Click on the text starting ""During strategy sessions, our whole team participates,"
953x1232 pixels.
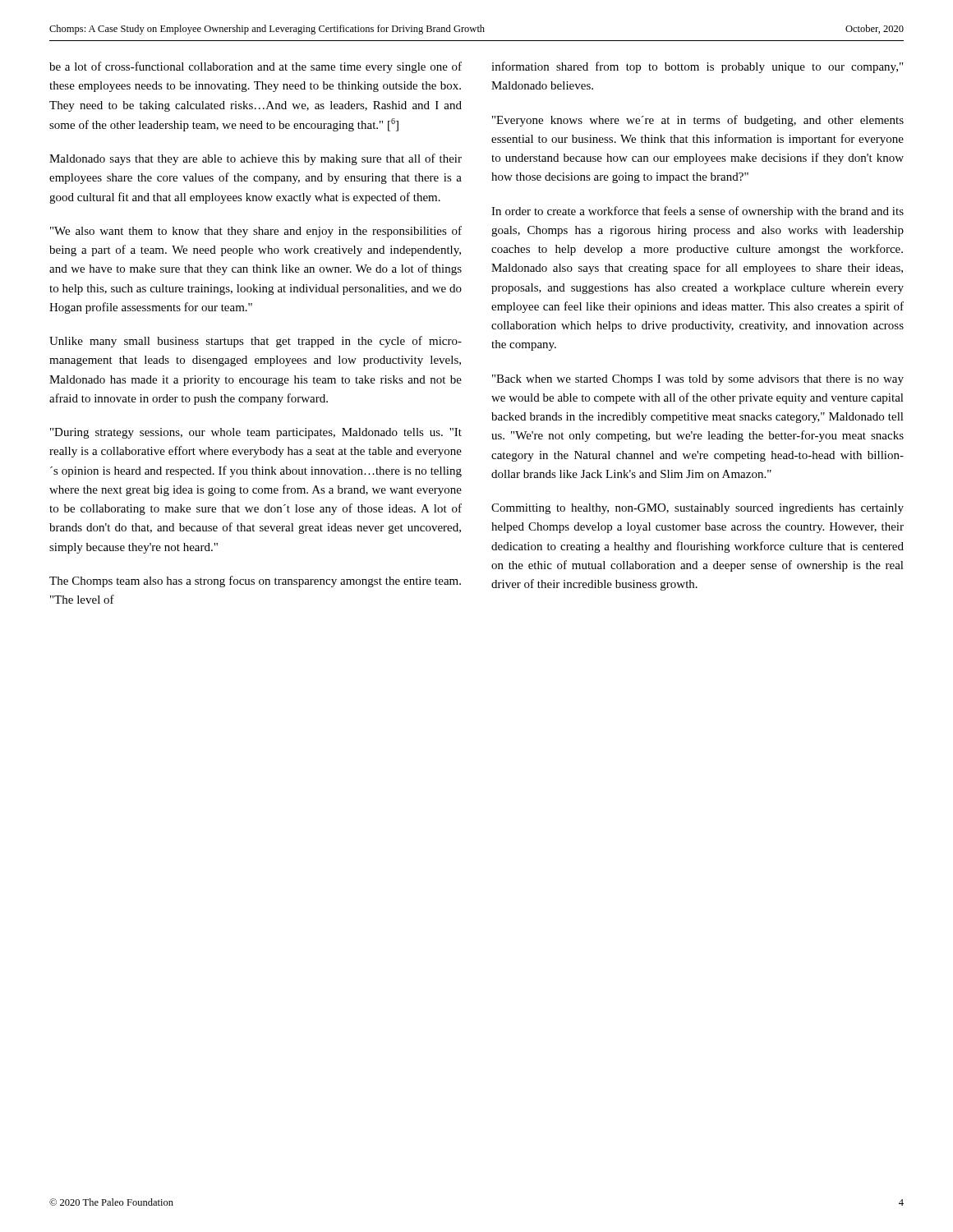pos(255,489)
